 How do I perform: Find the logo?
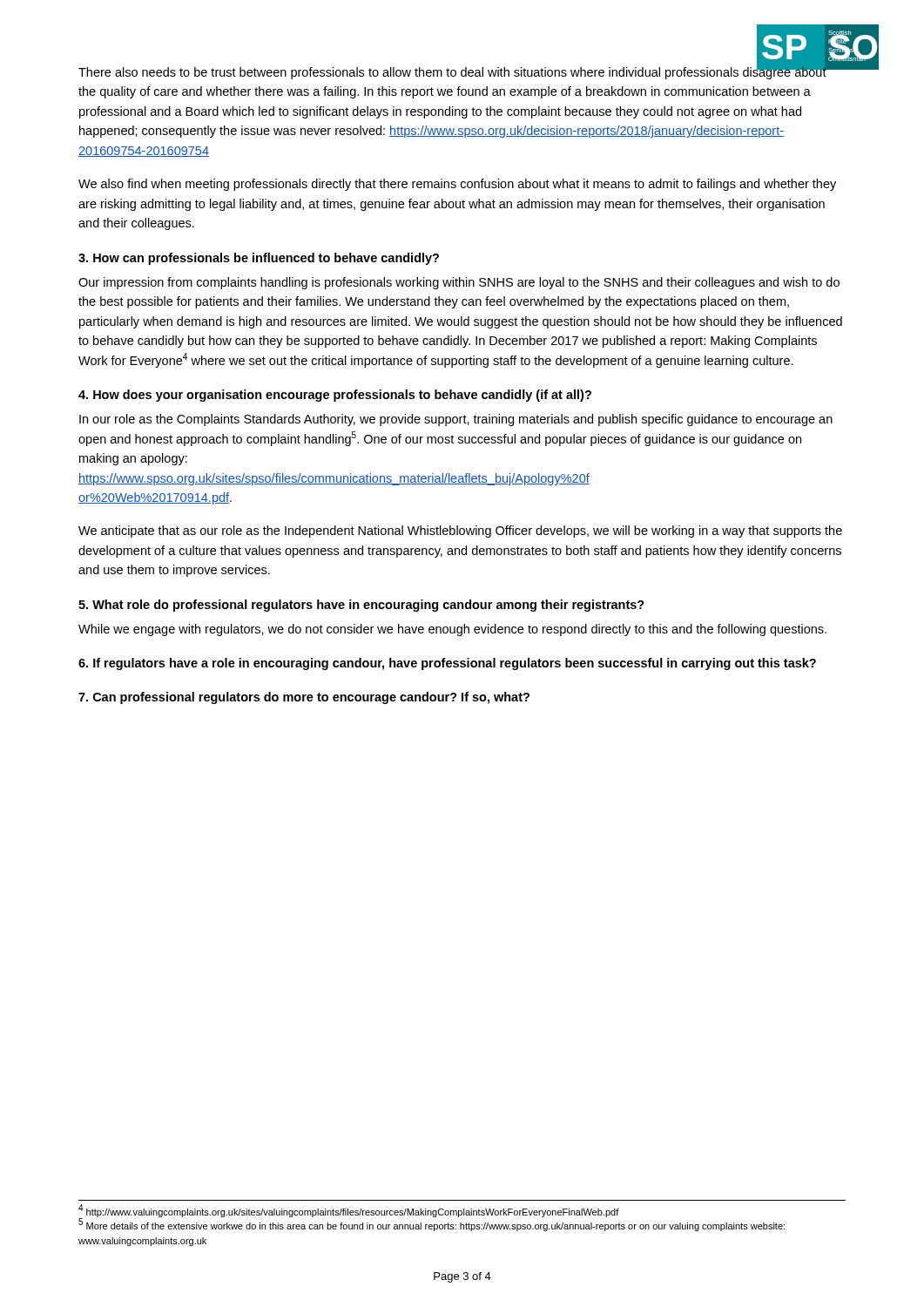818,47
